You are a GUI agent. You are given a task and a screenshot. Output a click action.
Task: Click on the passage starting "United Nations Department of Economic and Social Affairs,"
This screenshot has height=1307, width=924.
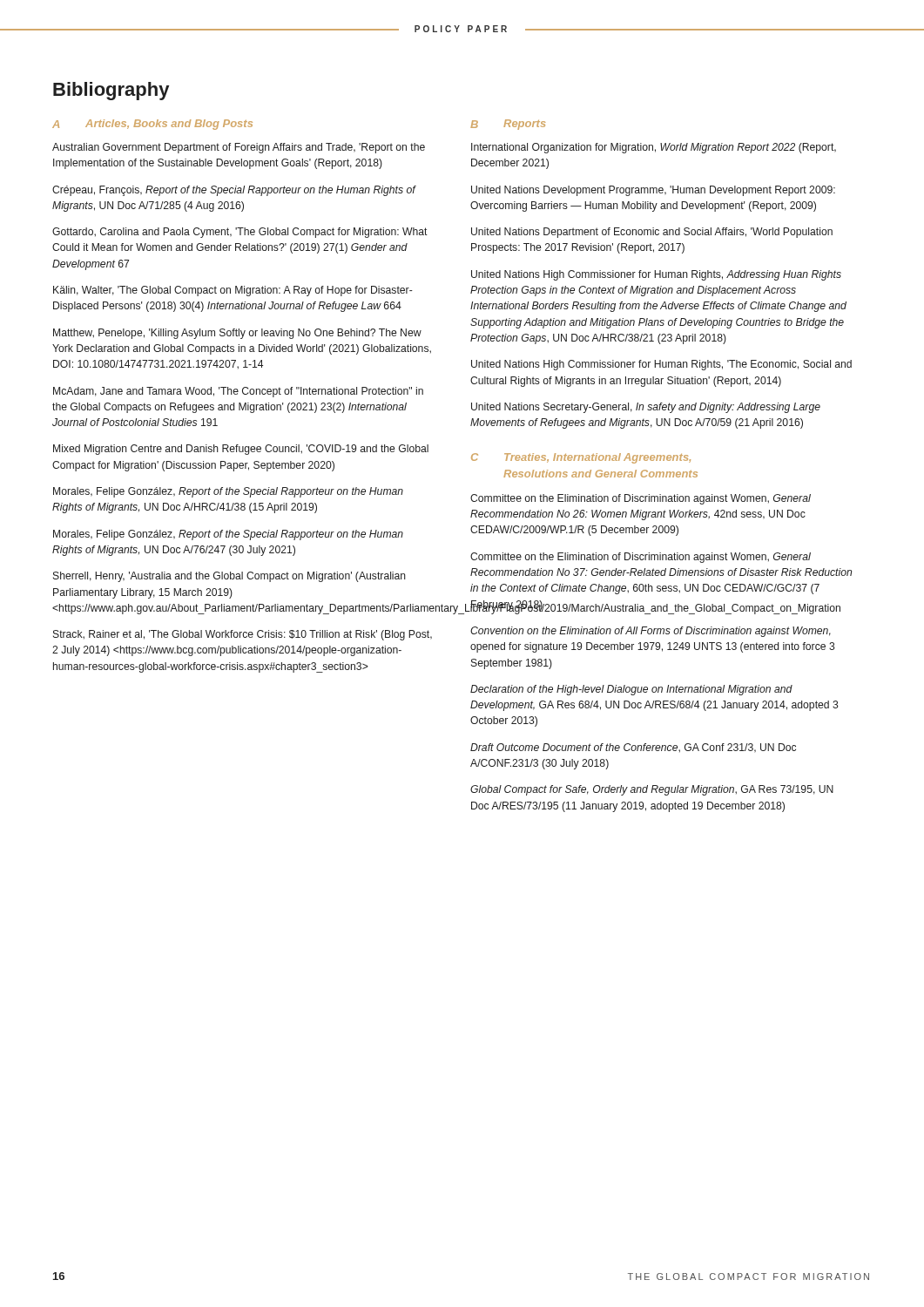652,240
